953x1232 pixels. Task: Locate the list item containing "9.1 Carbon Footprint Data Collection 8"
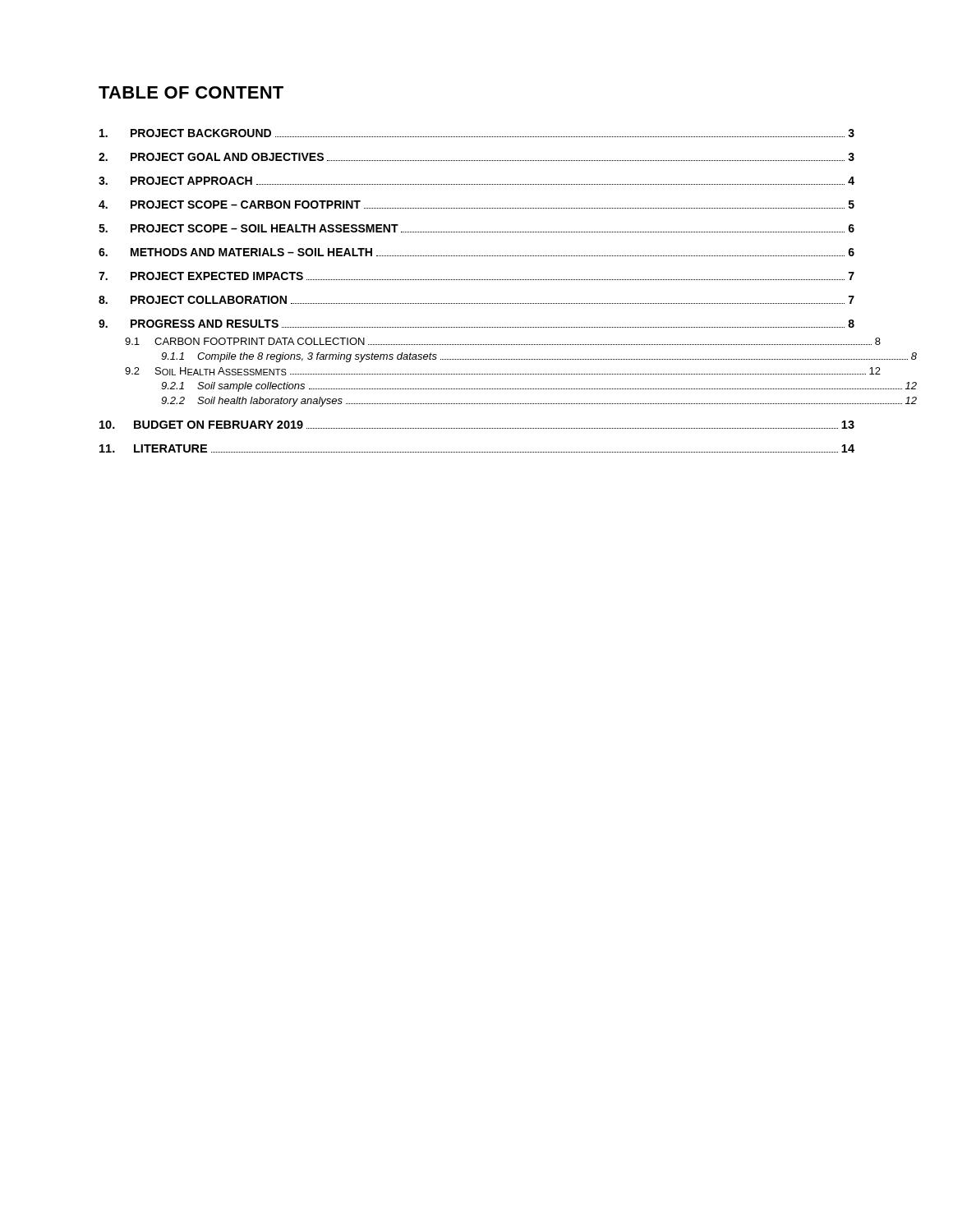[x=503, y=341]
